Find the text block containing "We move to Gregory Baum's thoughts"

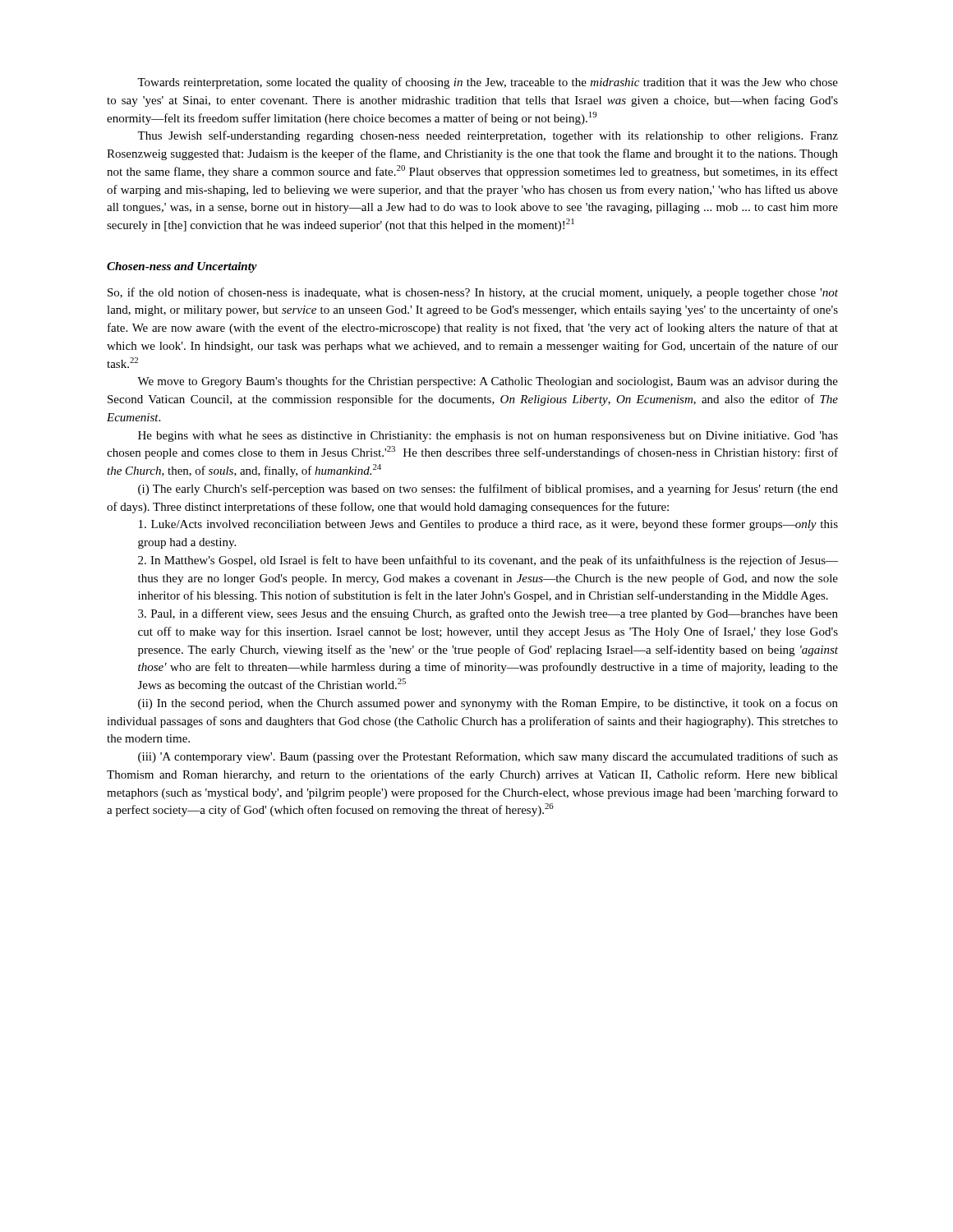(472, 400)
